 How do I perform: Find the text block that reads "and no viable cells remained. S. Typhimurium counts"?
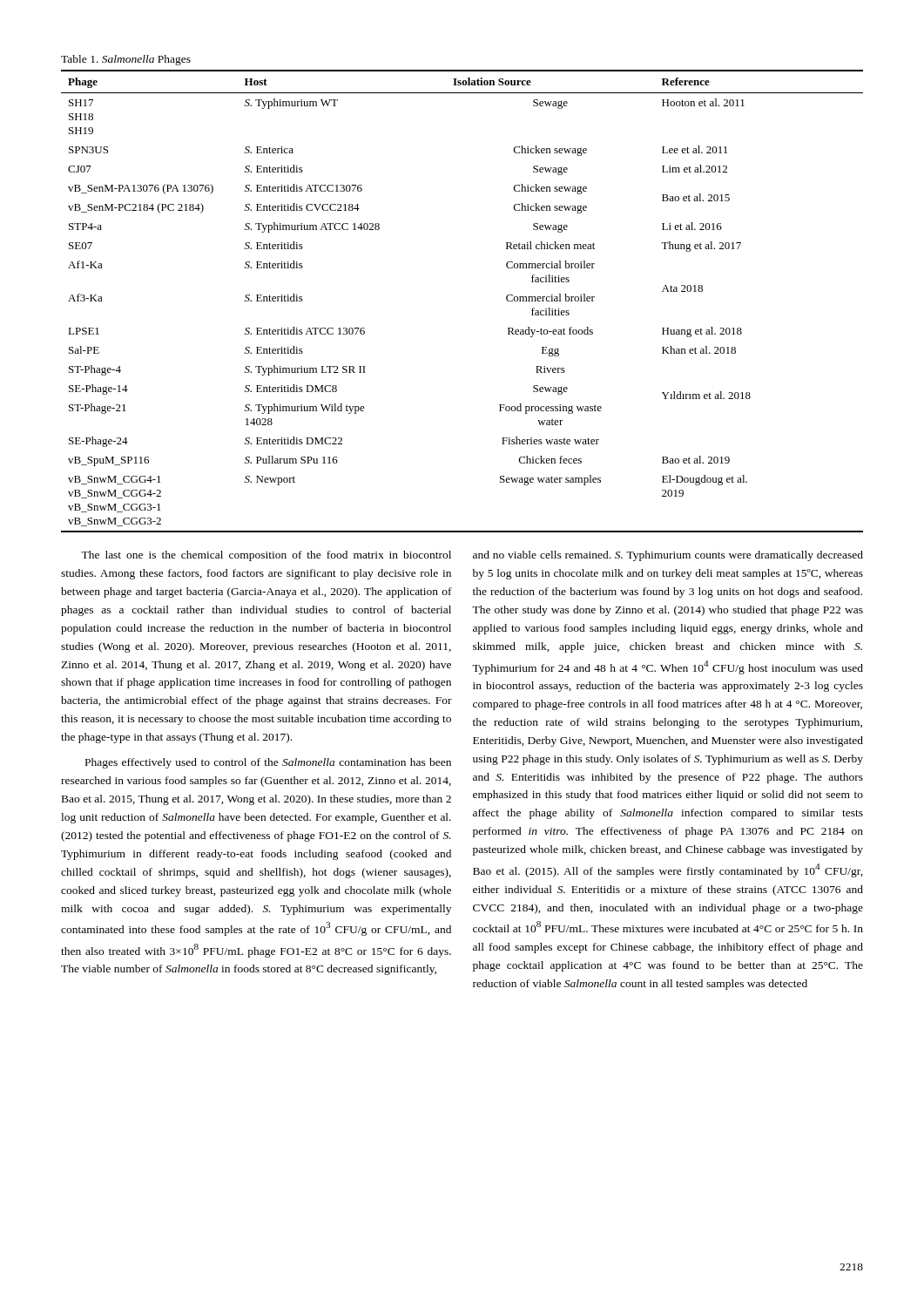[x=668, y=769]
